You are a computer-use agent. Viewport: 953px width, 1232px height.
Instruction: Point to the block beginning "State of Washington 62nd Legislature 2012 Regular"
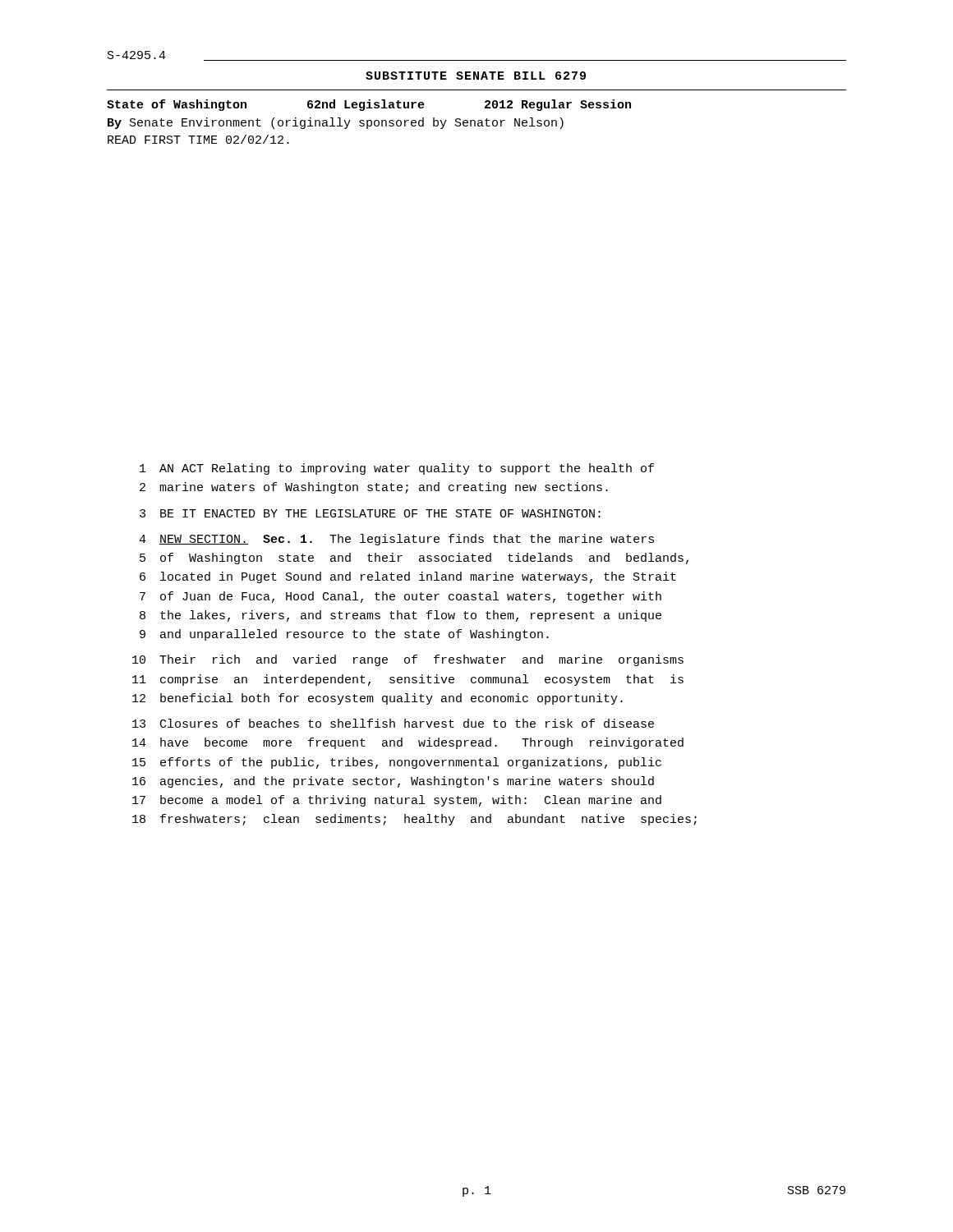(x=369, y=106)
